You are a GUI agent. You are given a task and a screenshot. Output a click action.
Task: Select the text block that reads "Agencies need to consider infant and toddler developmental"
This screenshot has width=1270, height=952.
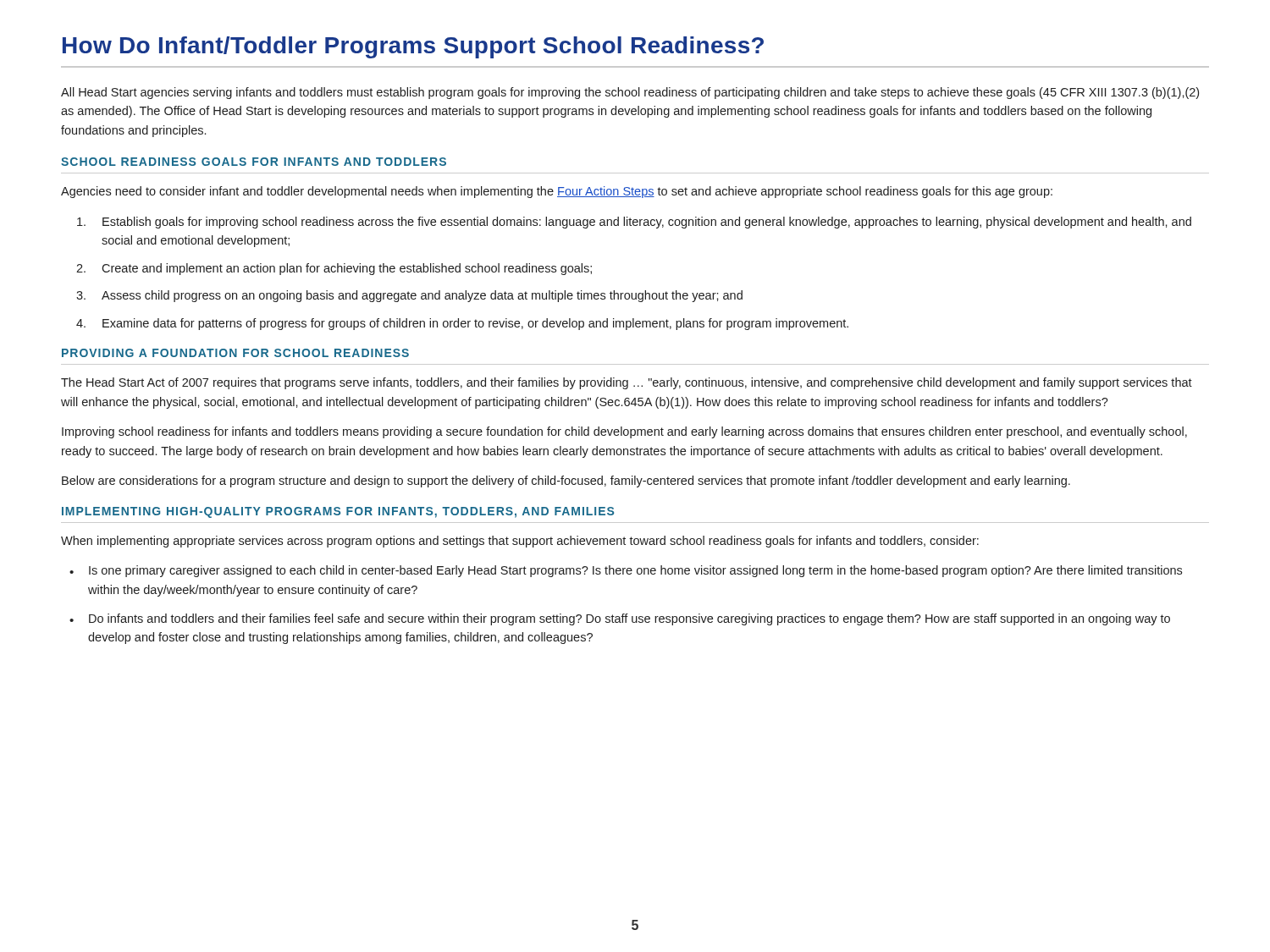click(x=635, y=192)
